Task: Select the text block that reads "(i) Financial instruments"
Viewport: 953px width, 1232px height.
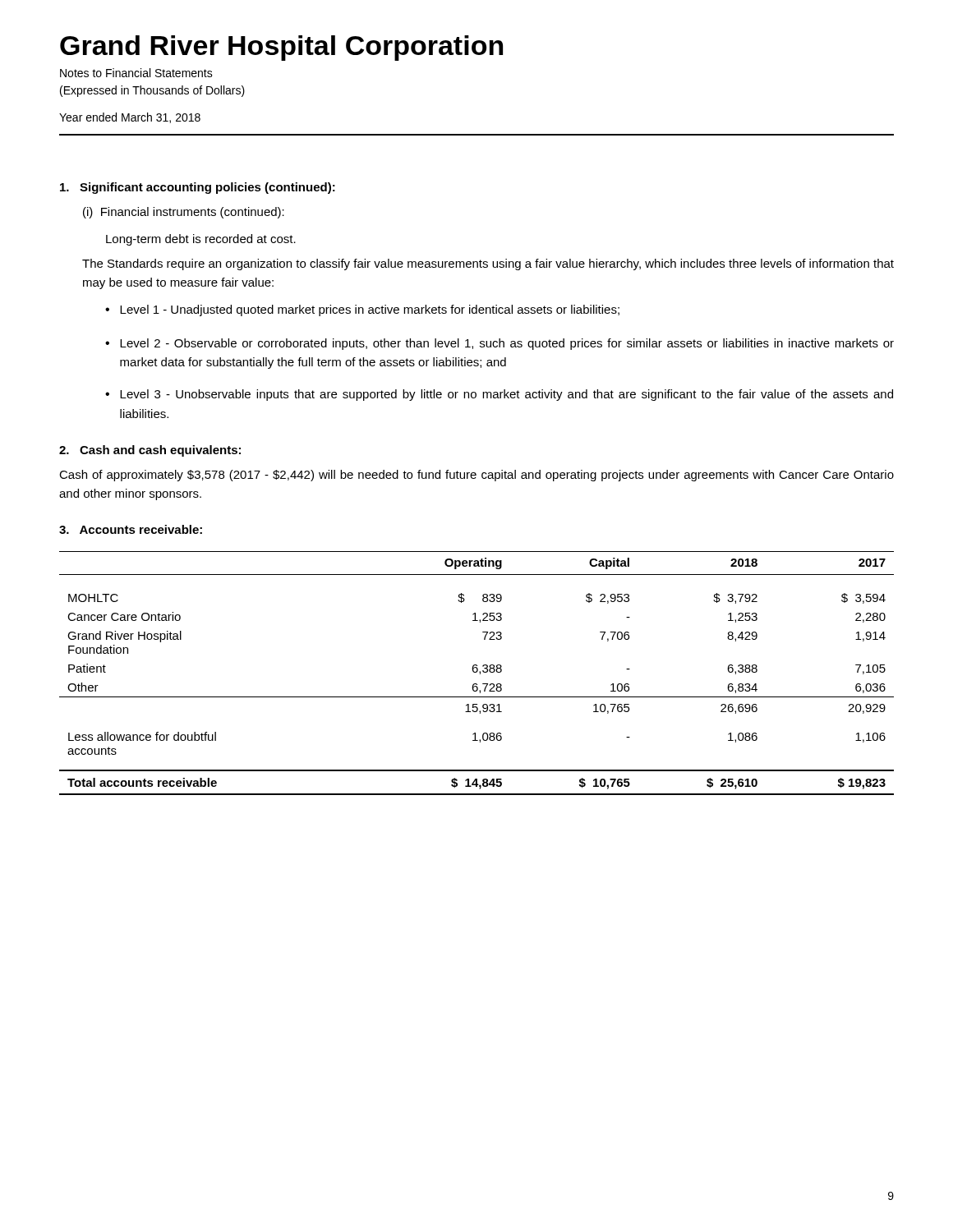Action: (x=184, y=213)
